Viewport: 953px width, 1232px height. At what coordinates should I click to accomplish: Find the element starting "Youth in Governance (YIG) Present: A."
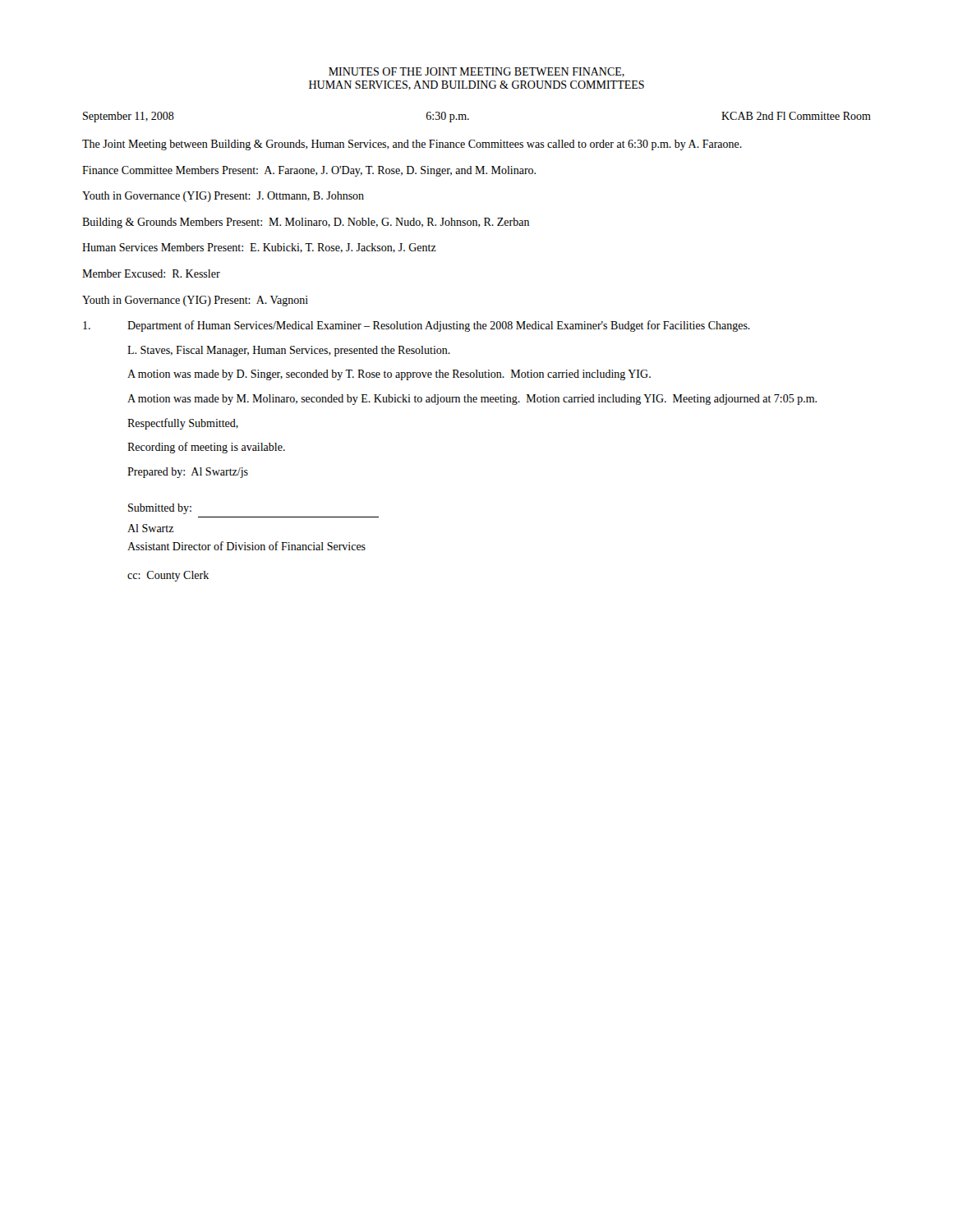(x=195, y=300)
